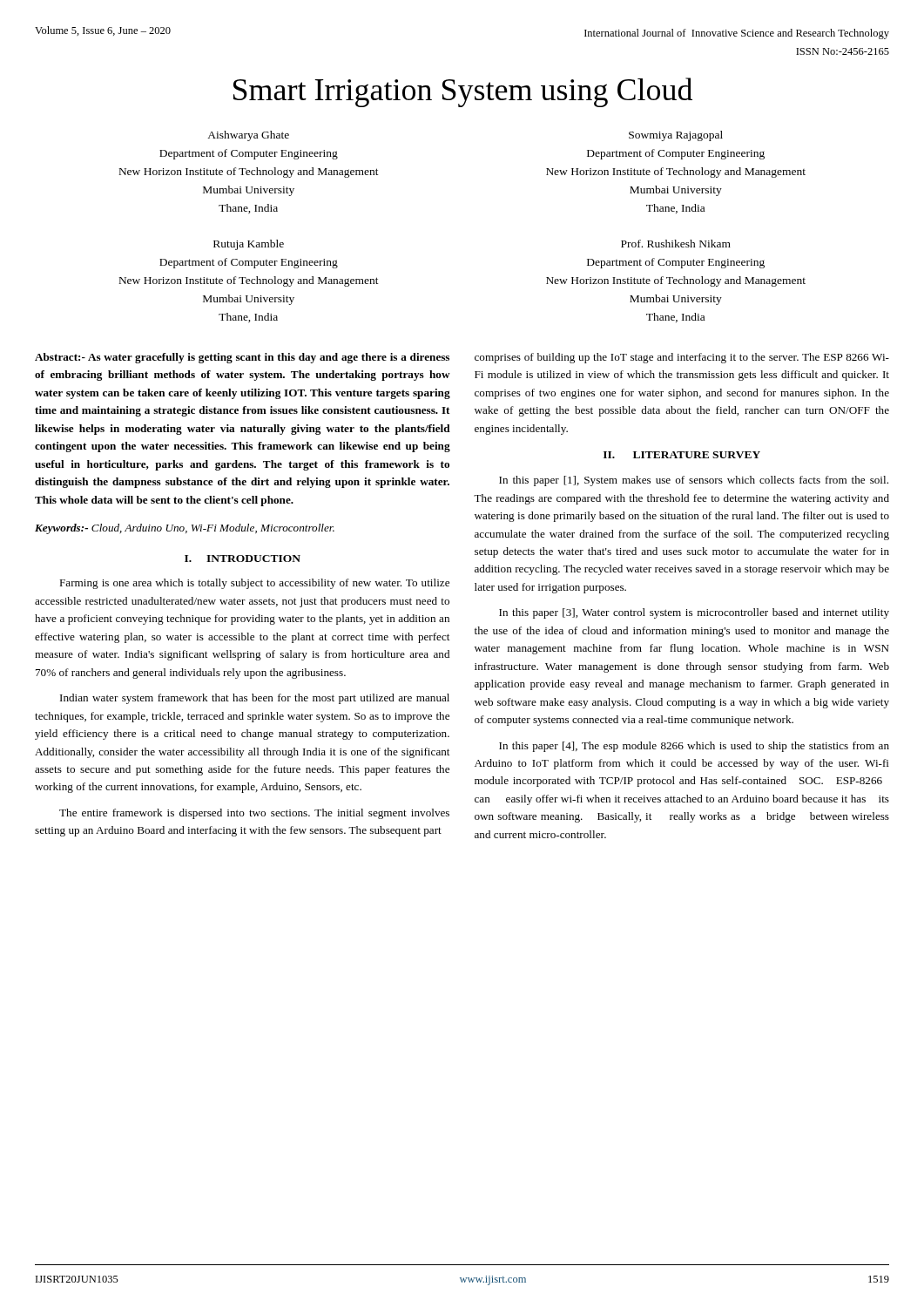Click on the text block that says "Keywords:- Cloud, Arduino Uno,"

point(185,528)
